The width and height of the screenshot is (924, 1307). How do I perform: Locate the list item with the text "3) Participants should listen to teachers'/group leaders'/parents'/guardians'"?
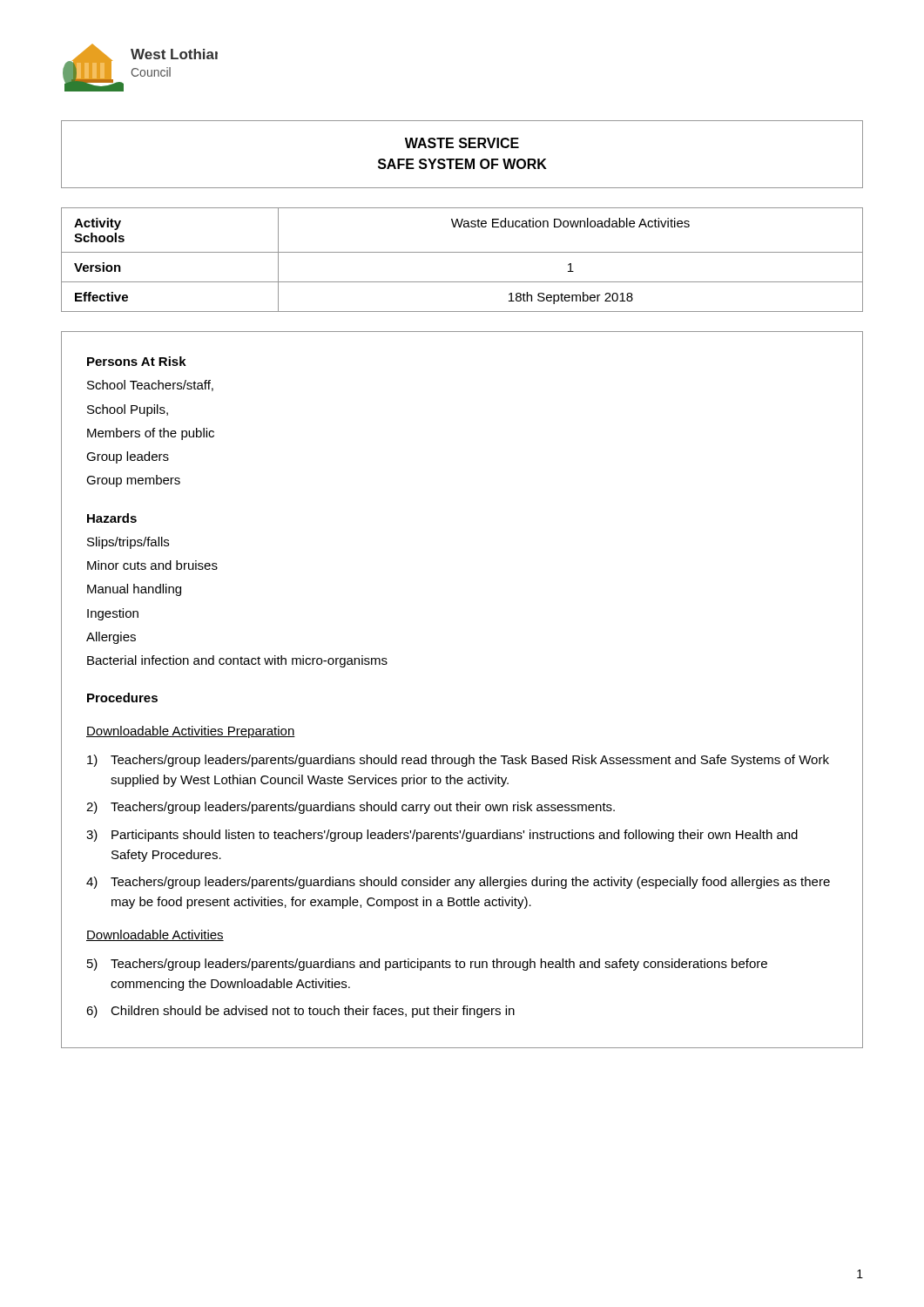[462, 844]
